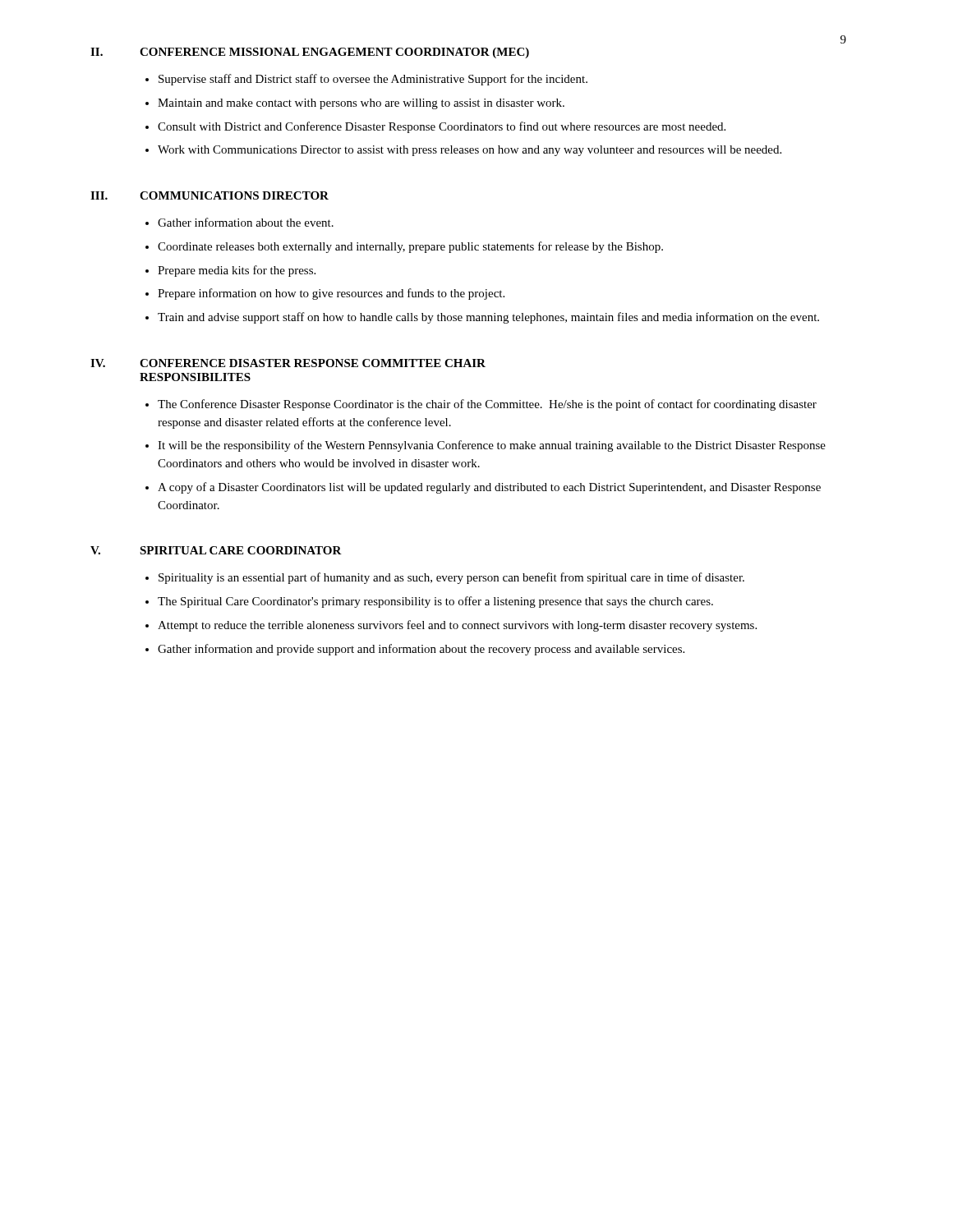953x1232 pixels.
Task: Find the list item that reads "Spirituality is an essential part"
Action: [451, 578]
